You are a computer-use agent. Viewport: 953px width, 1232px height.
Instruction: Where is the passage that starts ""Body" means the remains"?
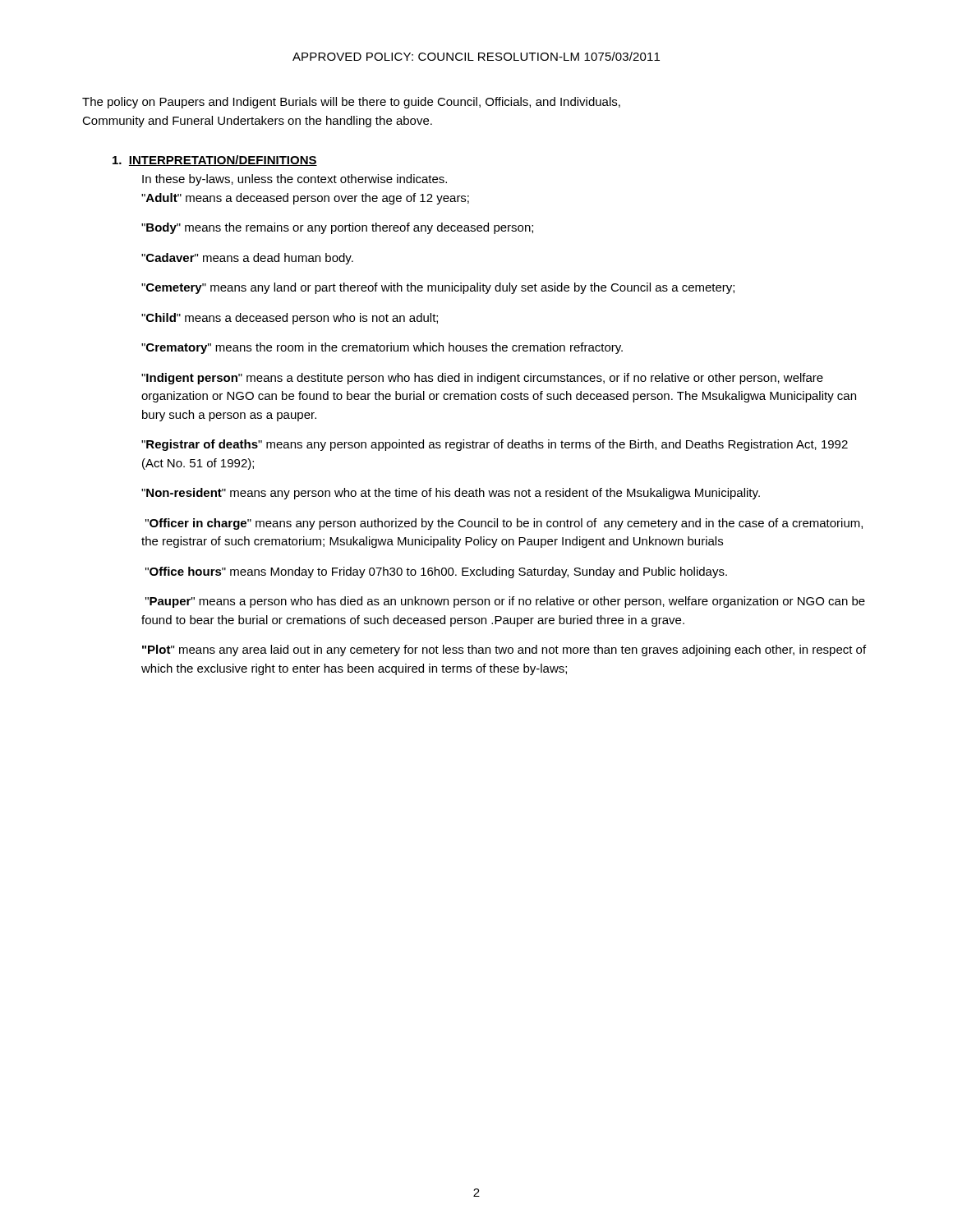338,227
